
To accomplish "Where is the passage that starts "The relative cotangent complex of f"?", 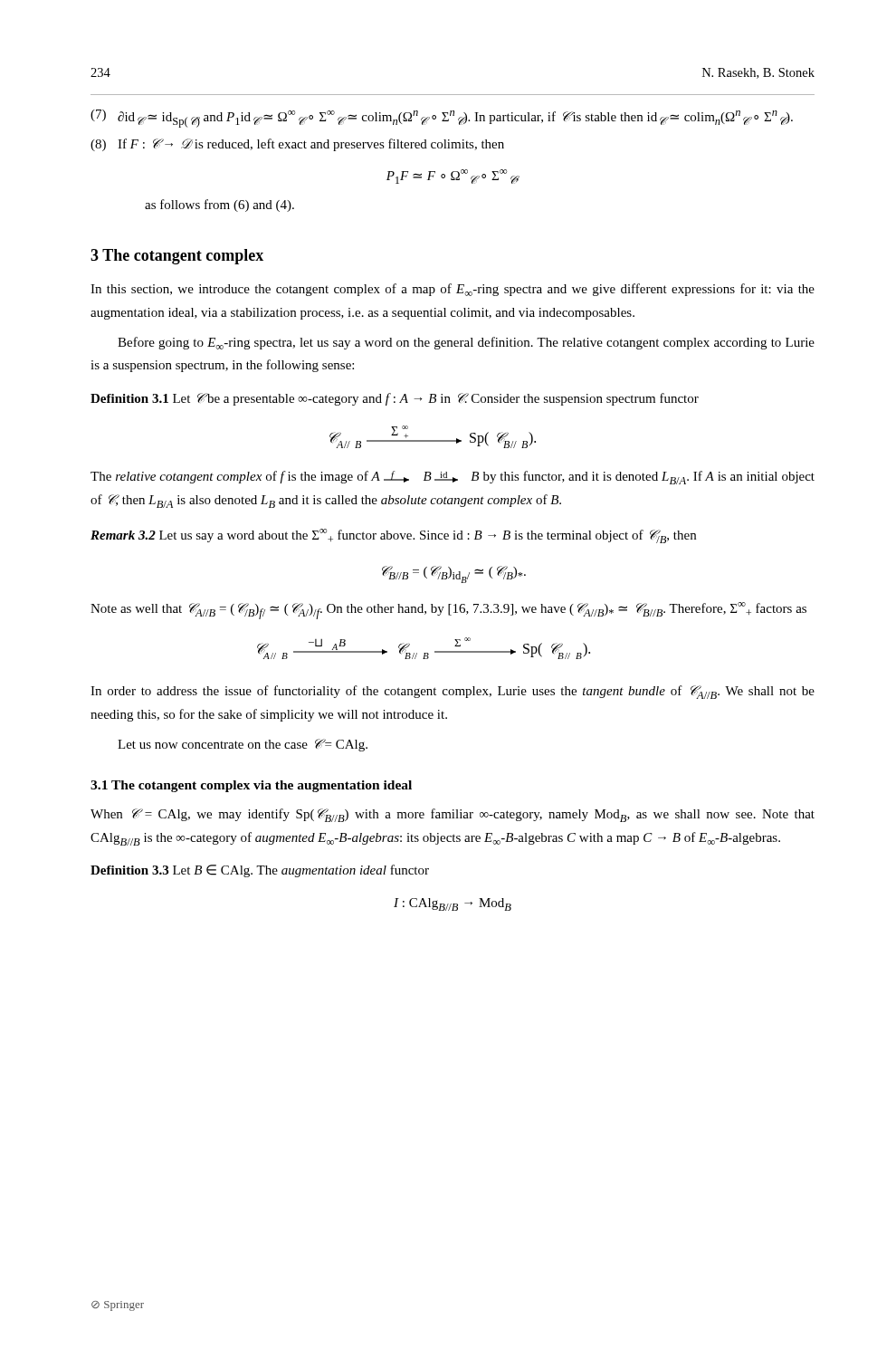I will click(x=453, y=490).
